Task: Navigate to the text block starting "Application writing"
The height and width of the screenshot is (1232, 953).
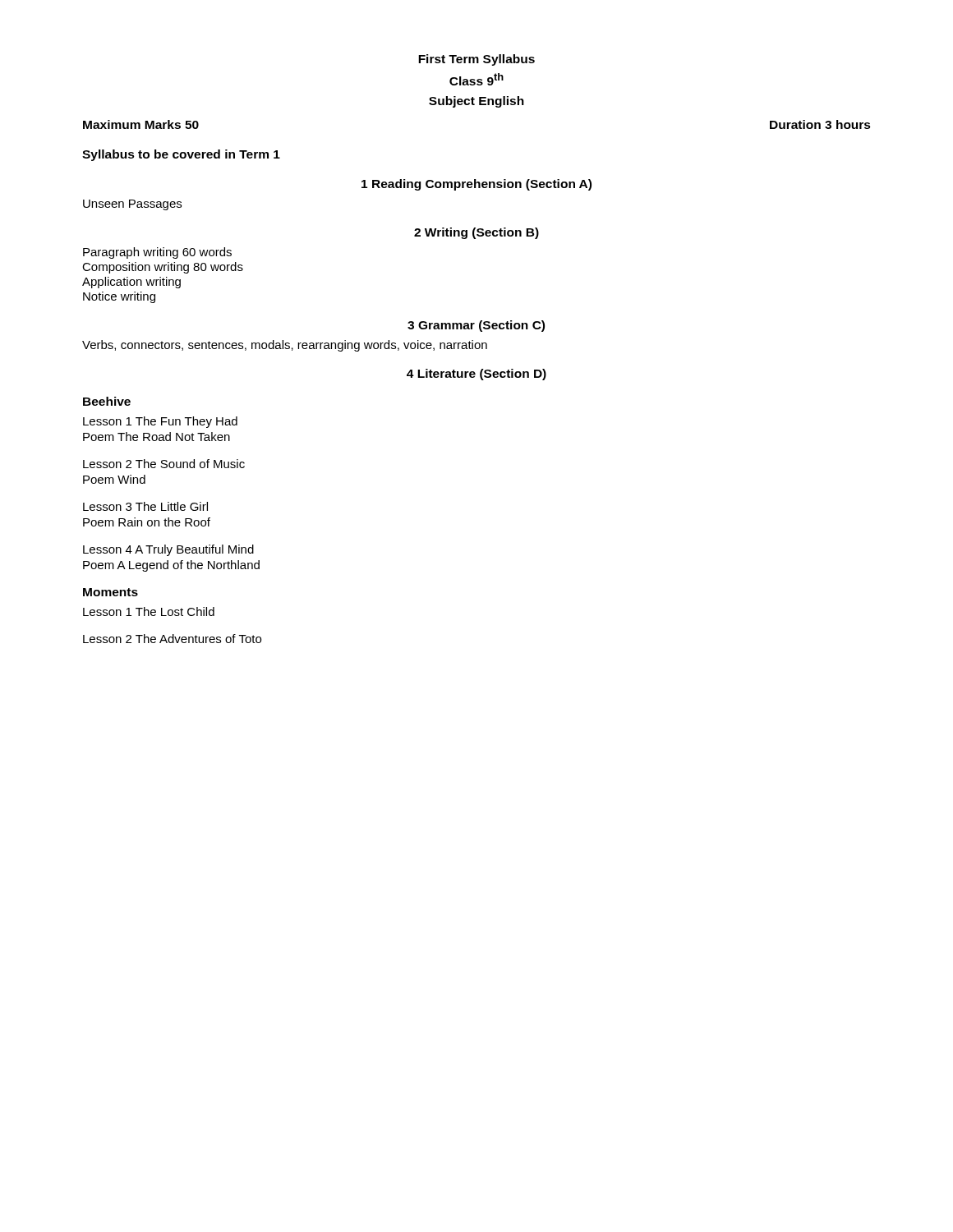Action: (x=132, y=281)
